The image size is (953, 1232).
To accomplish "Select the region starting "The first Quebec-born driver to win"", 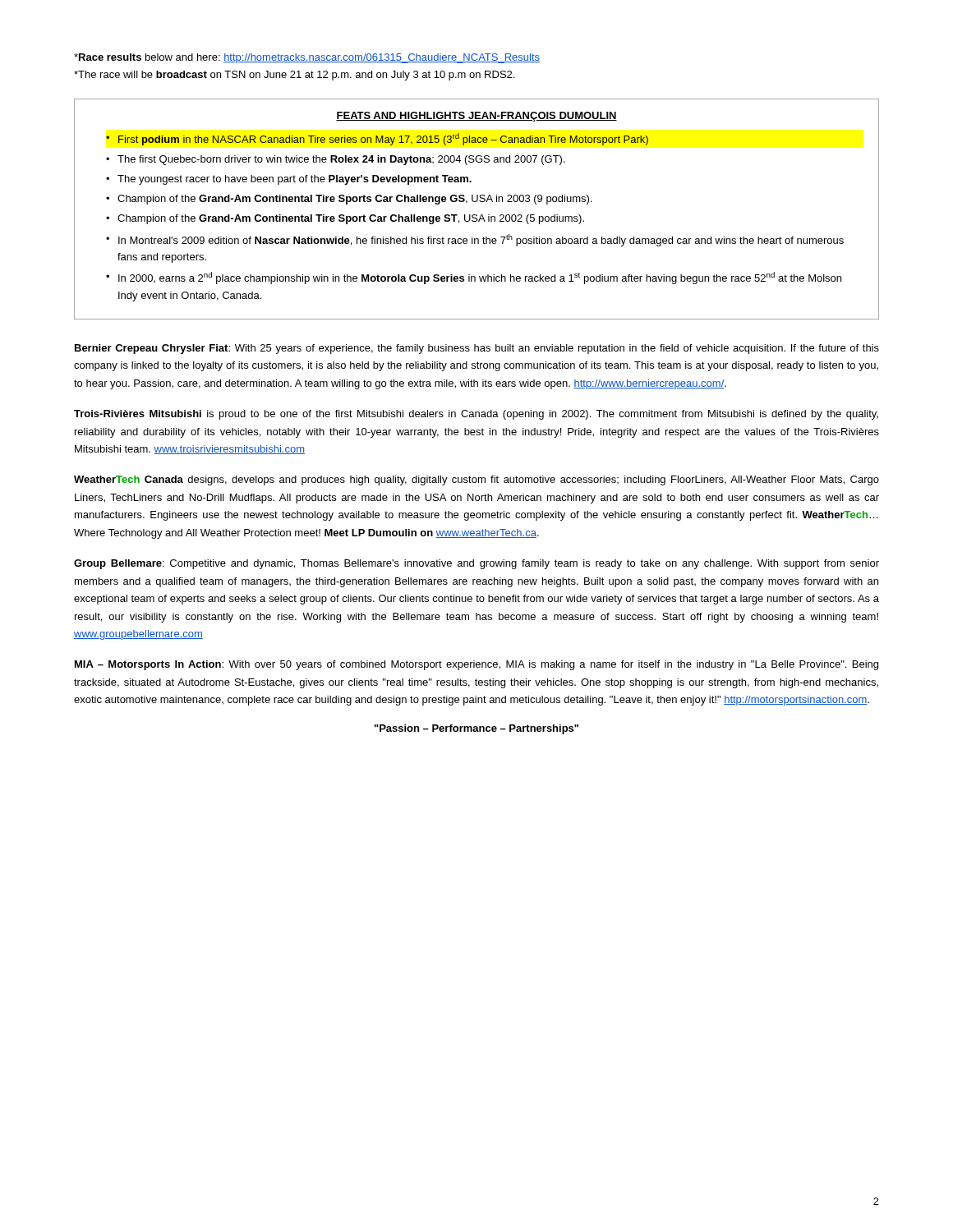I will pyautogui.click(x=342, y=159).
